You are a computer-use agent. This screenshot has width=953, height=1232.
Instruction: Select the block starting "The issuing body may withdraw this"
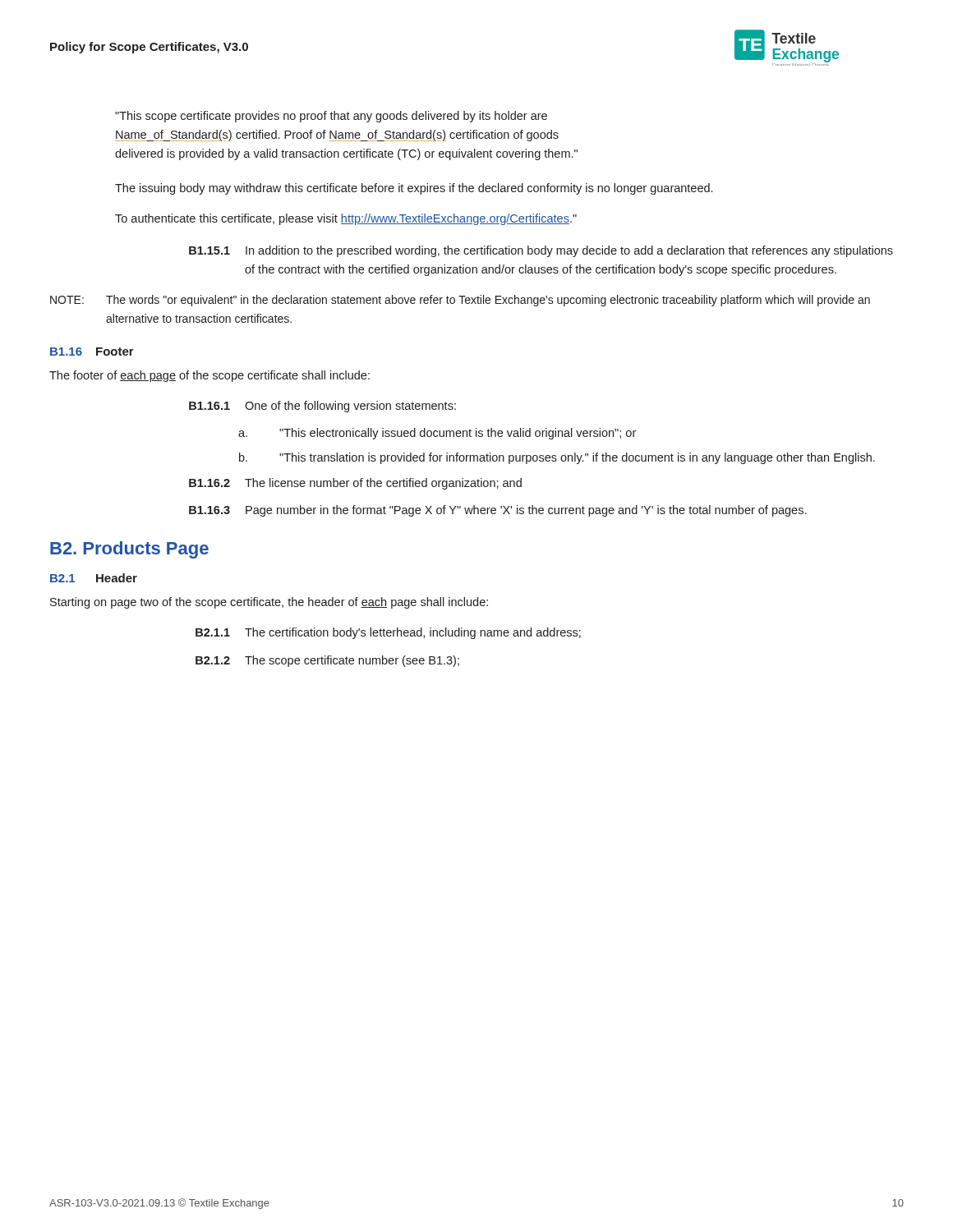point(414,188)
